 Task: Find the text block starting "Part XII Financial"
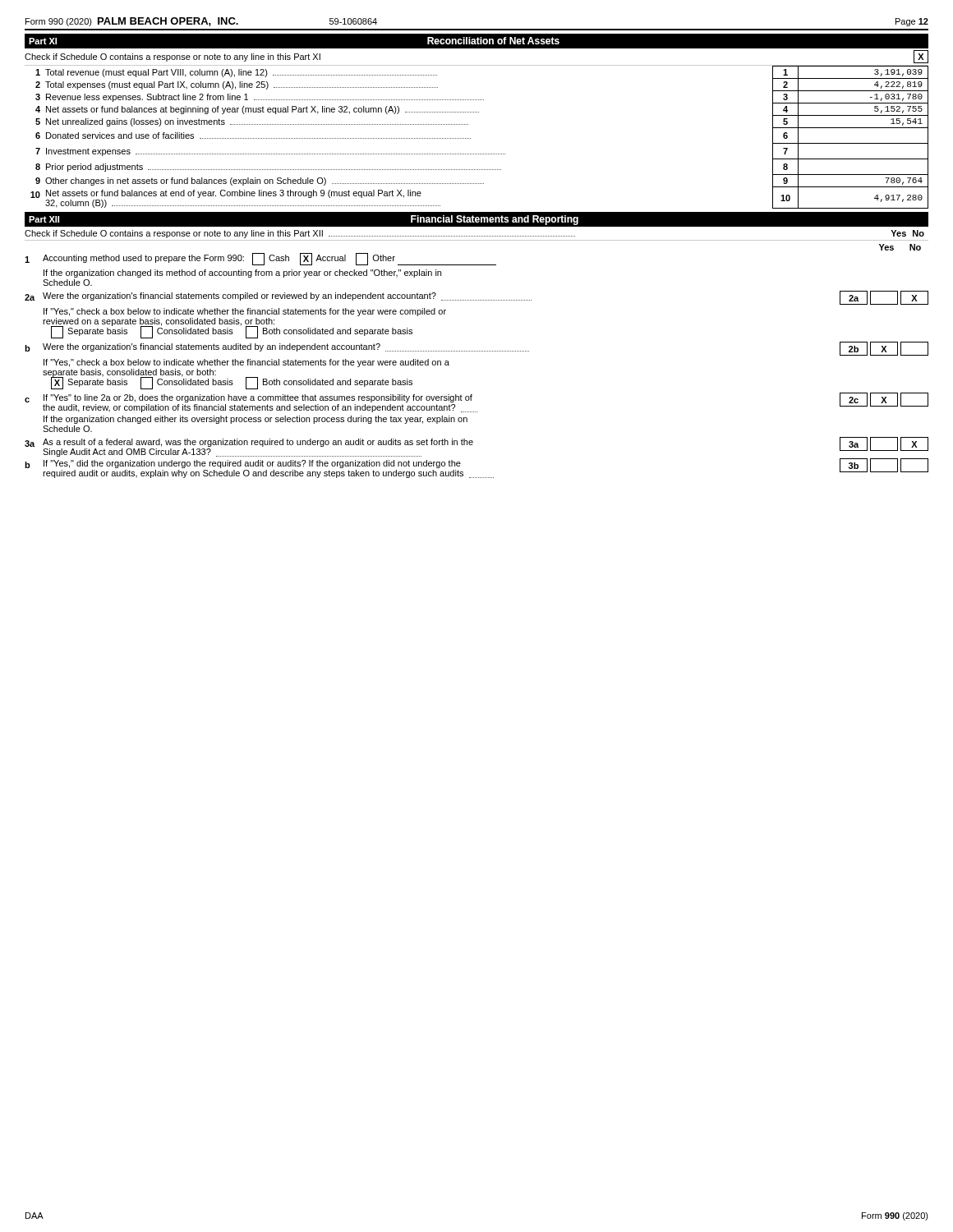(476, 219)
